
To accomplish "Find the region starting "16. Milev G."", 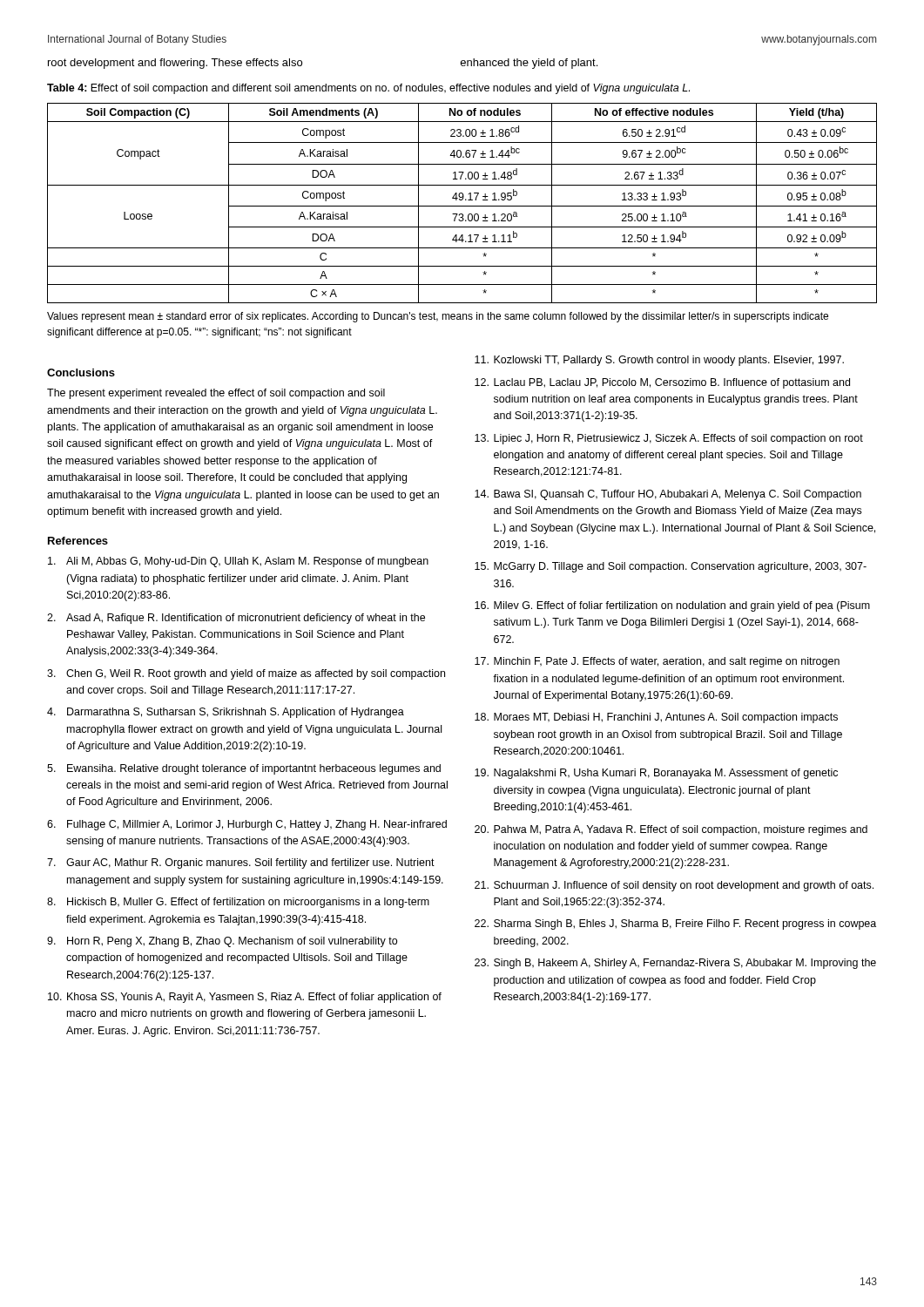I will coord(676,623).
